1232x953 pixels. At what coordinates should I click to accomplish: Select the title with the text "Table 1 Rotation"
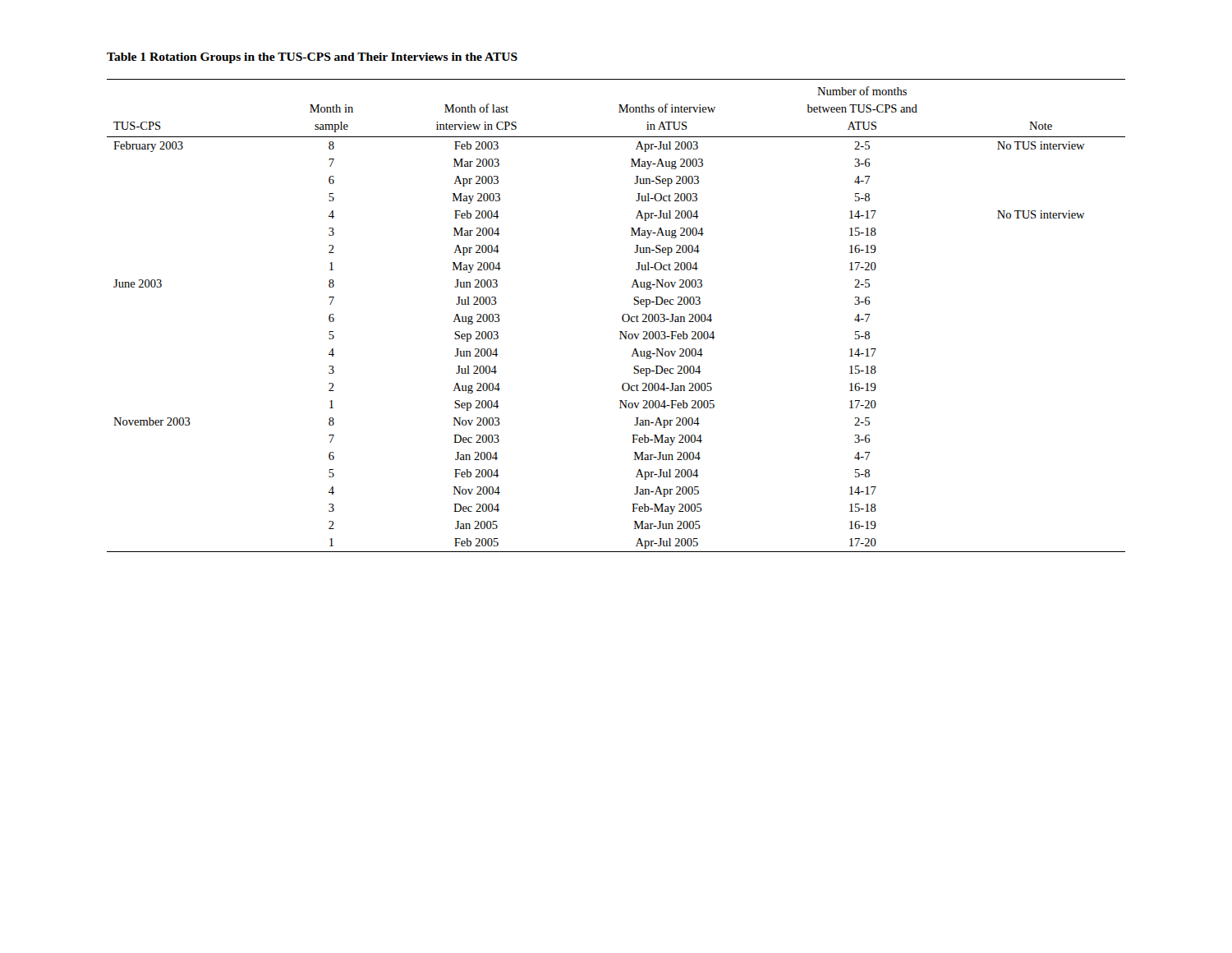click(x=312, y=56)
